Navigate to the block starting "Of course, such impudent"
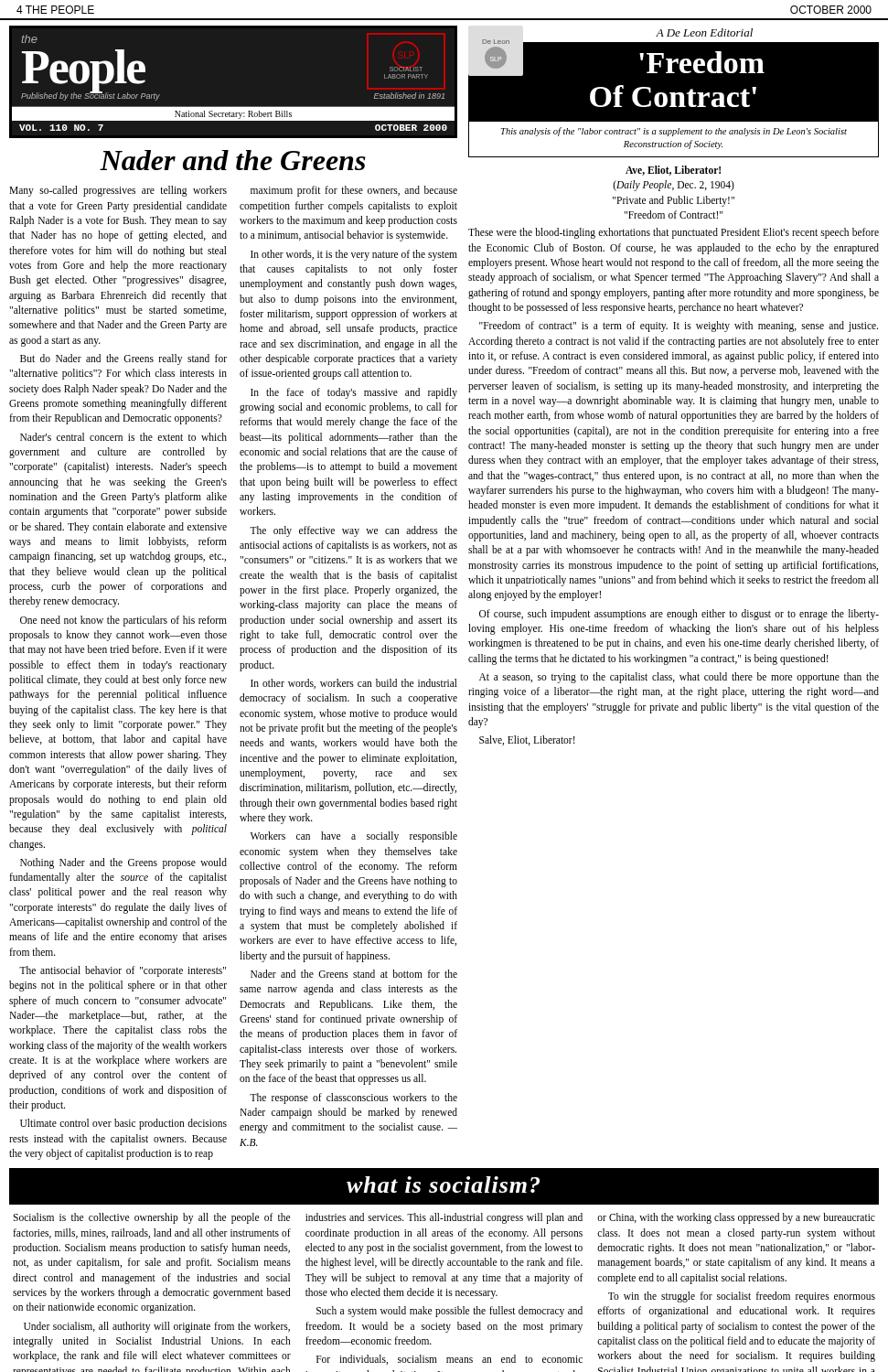Viewport: 888px width, 1372px height. [674, 636]
